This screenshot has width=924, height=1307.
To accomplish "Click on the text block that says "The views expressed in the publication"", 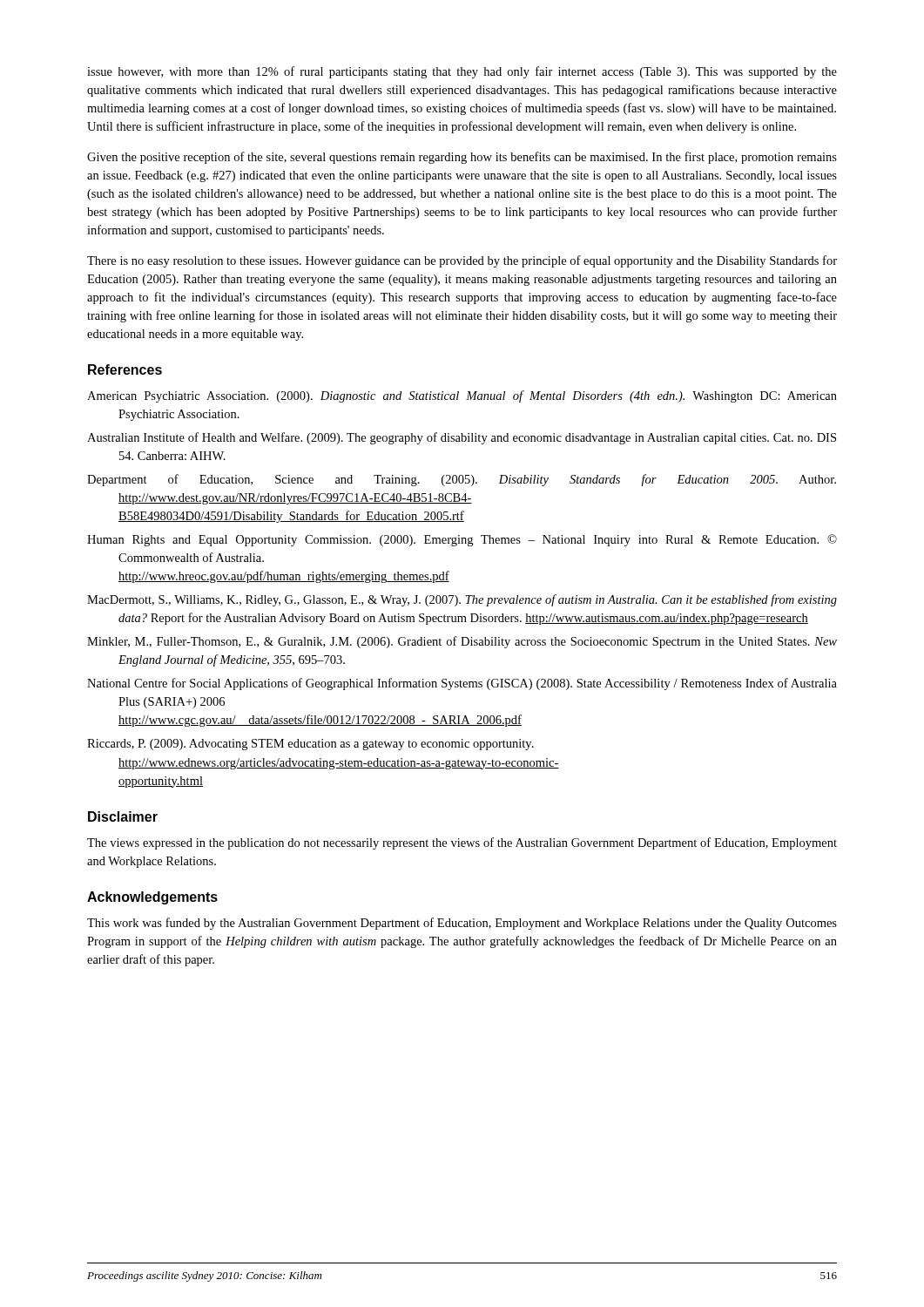I will coord(462,852).
